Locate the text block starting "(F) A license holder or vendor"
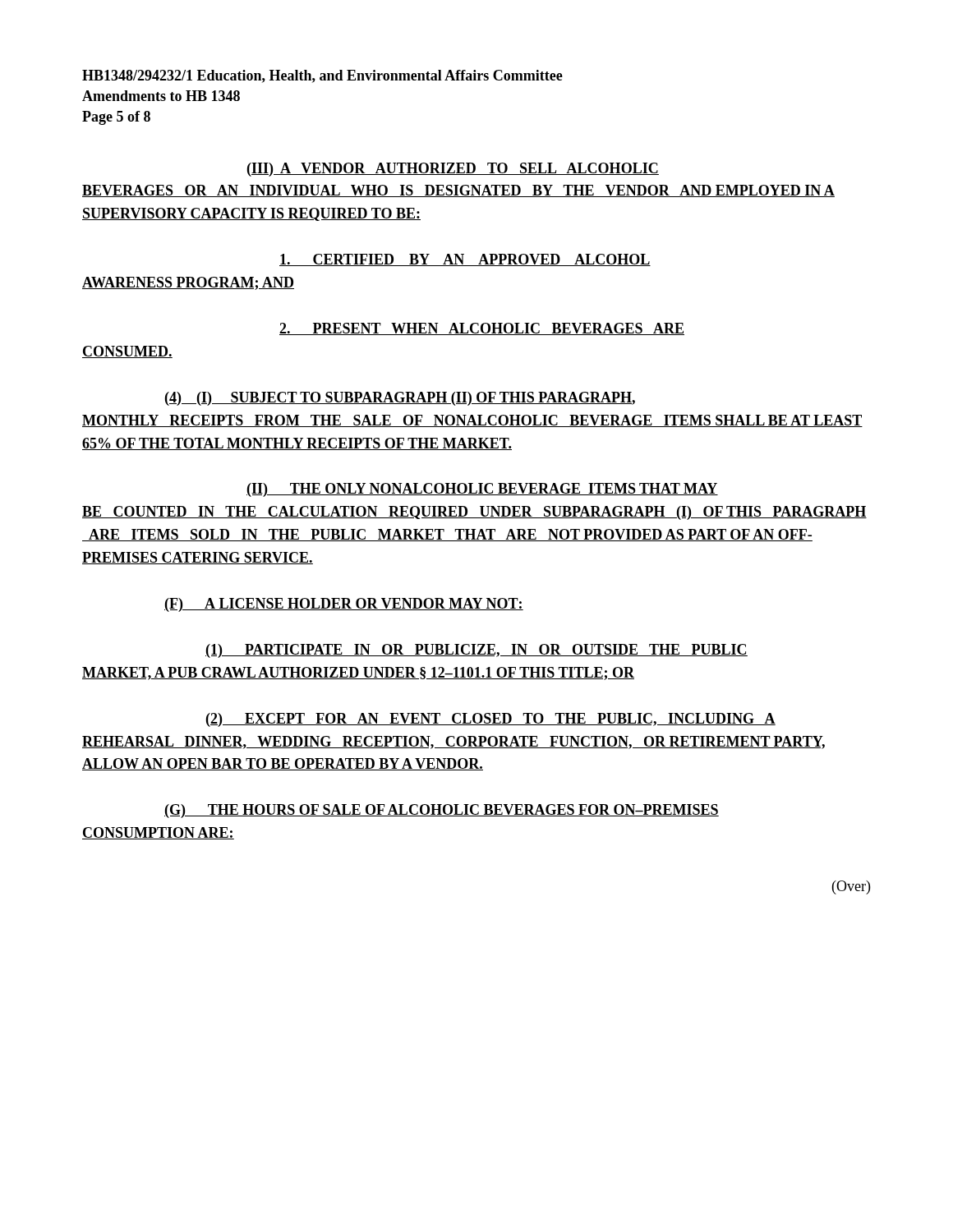Viewport: 953px width, 1232px height. click(476, 604)
